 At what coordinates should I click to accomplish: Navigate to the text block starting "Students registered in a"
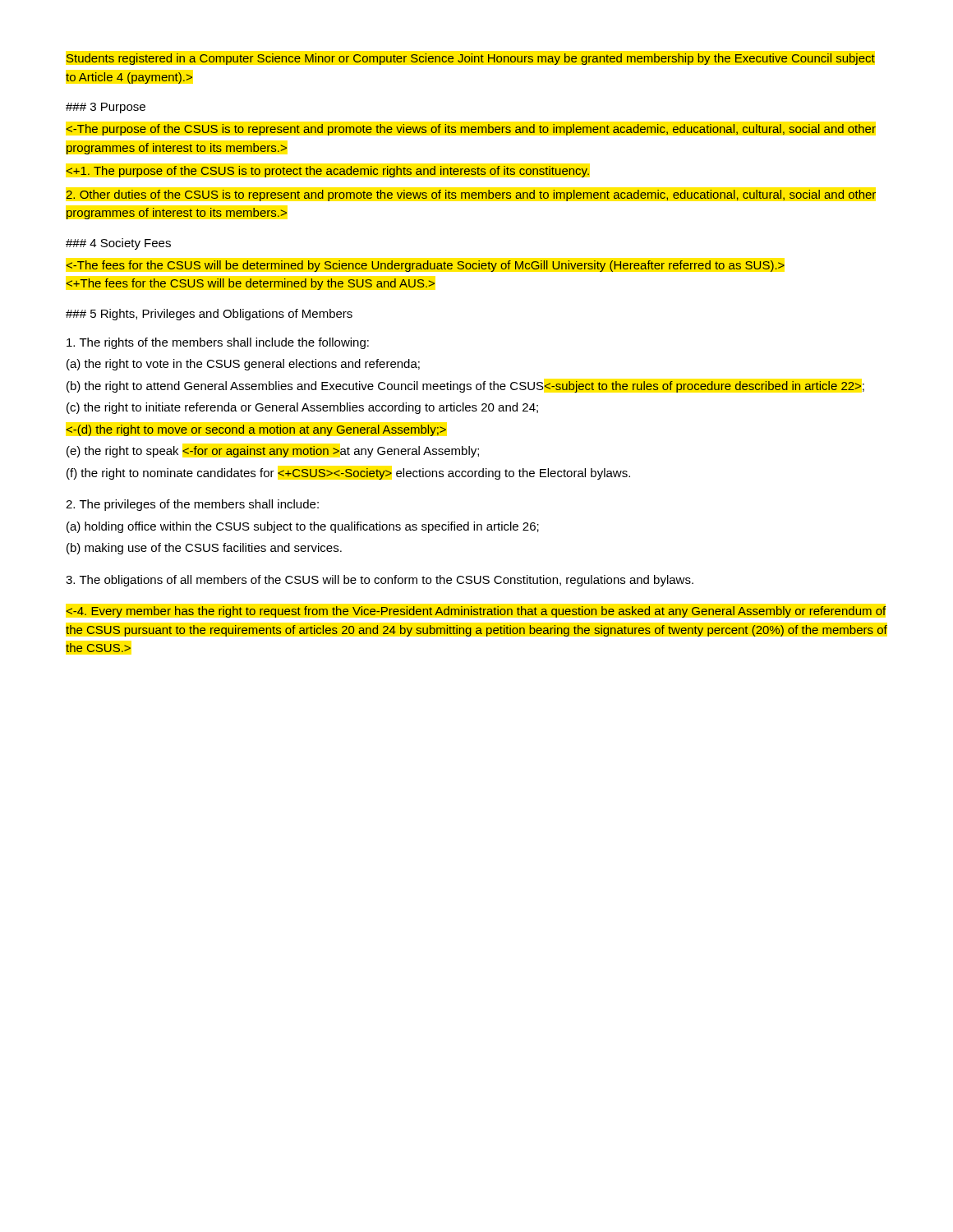[x=470, y=67]
